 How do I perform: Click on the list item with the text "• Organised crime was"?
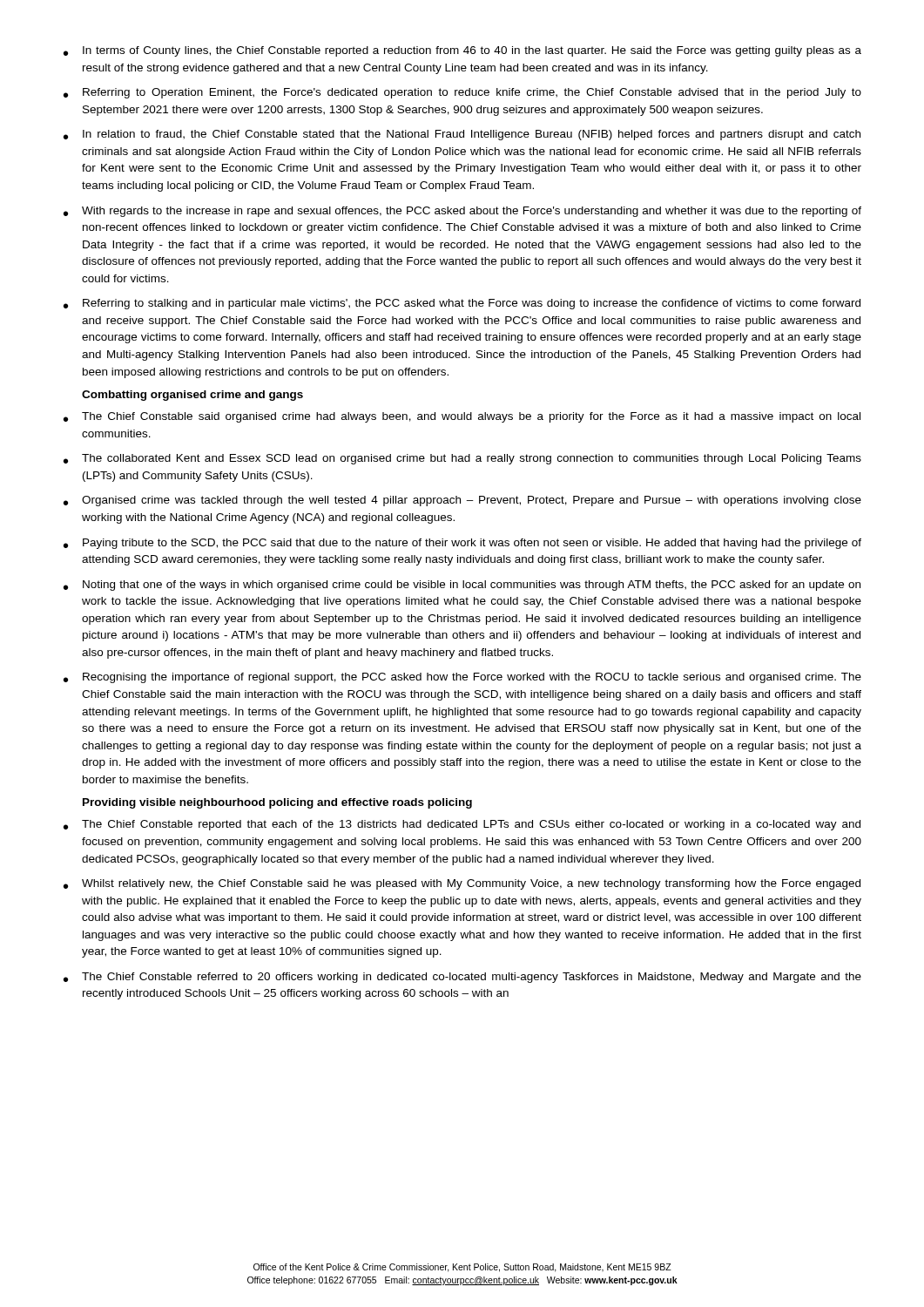pos(462,509)
